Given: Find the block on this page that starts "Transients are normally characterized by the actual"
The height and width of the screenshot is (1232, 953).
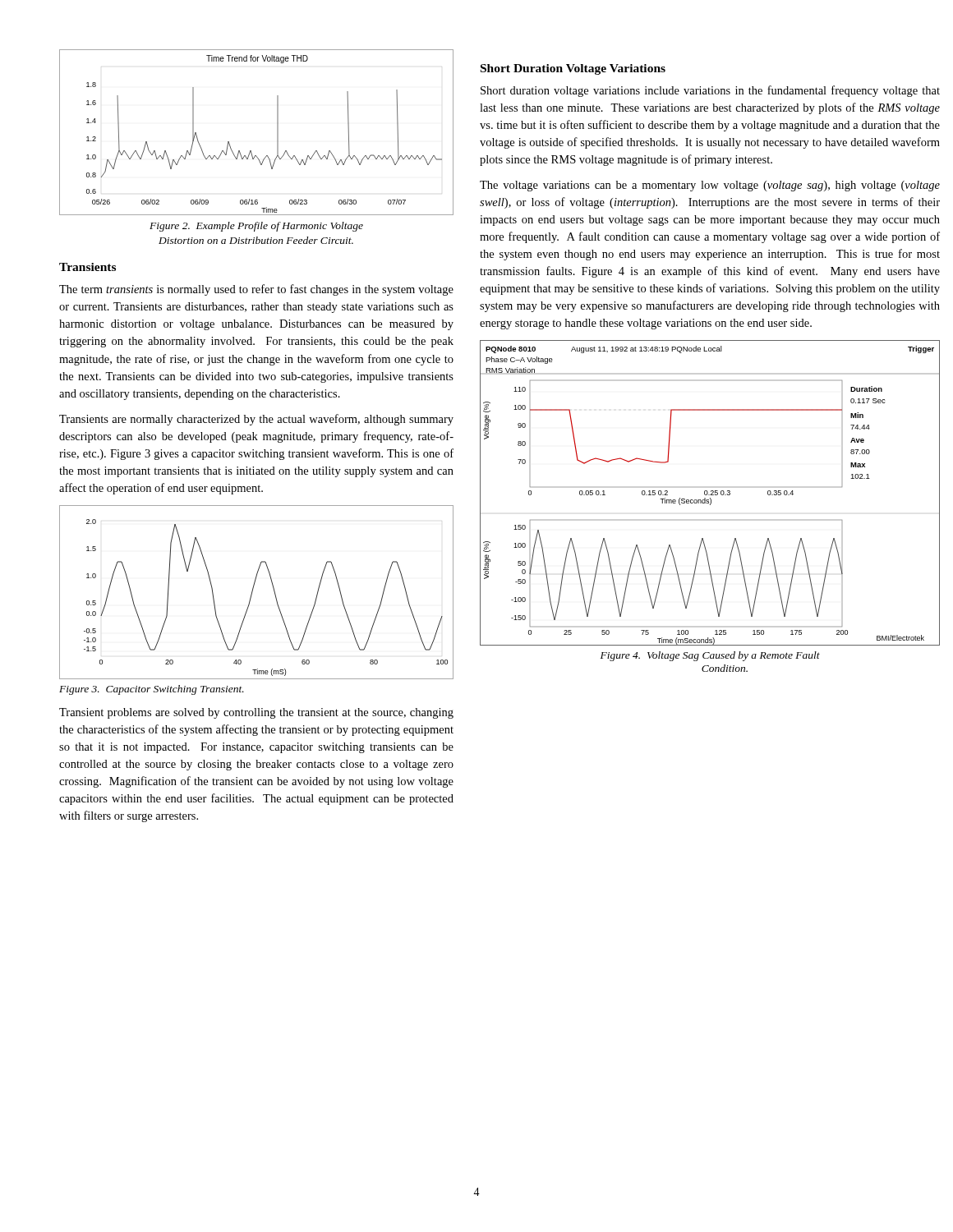Looking at the screenshot, I should pos(256,453).
